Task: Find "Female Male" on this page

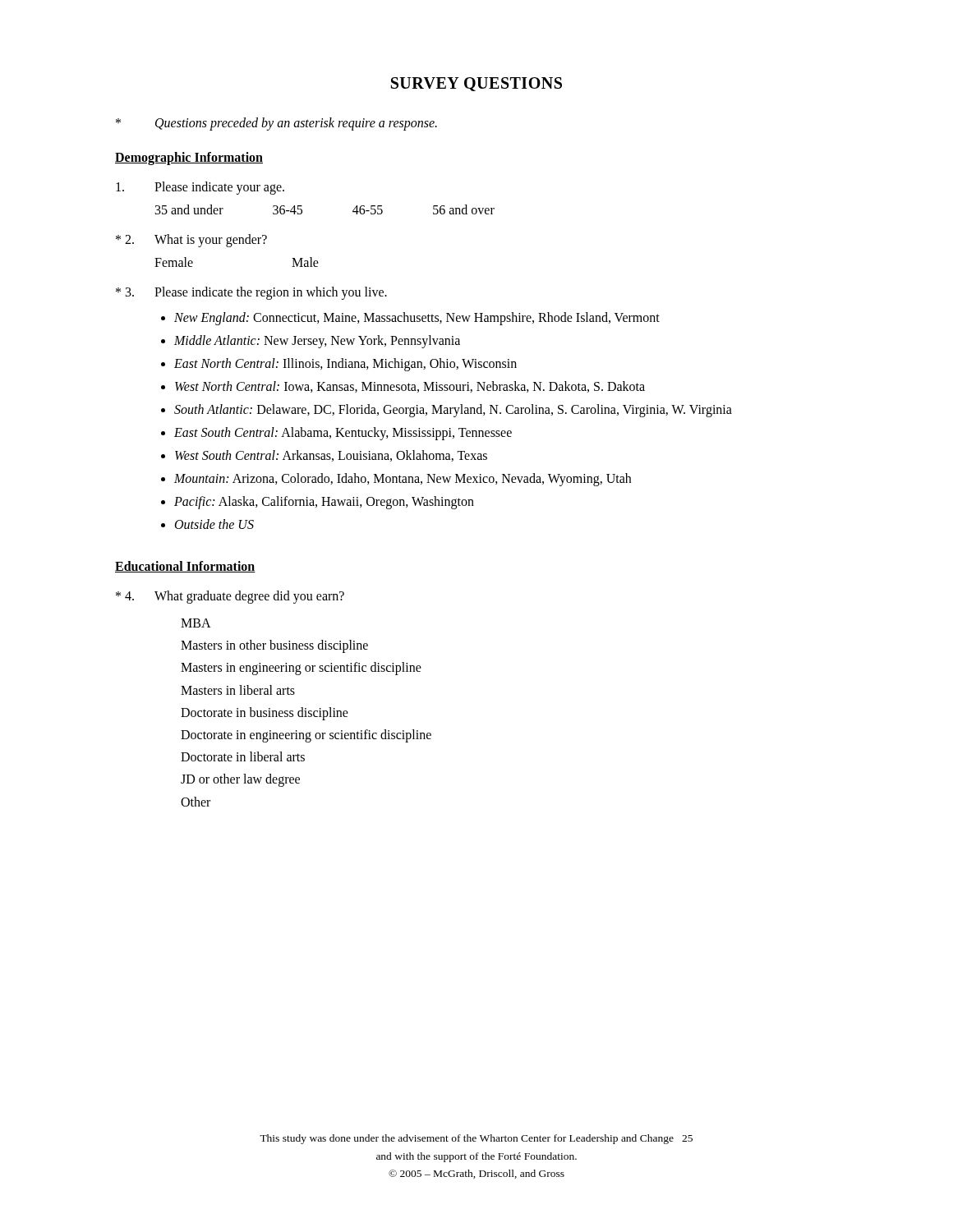Action: [166, 262]
